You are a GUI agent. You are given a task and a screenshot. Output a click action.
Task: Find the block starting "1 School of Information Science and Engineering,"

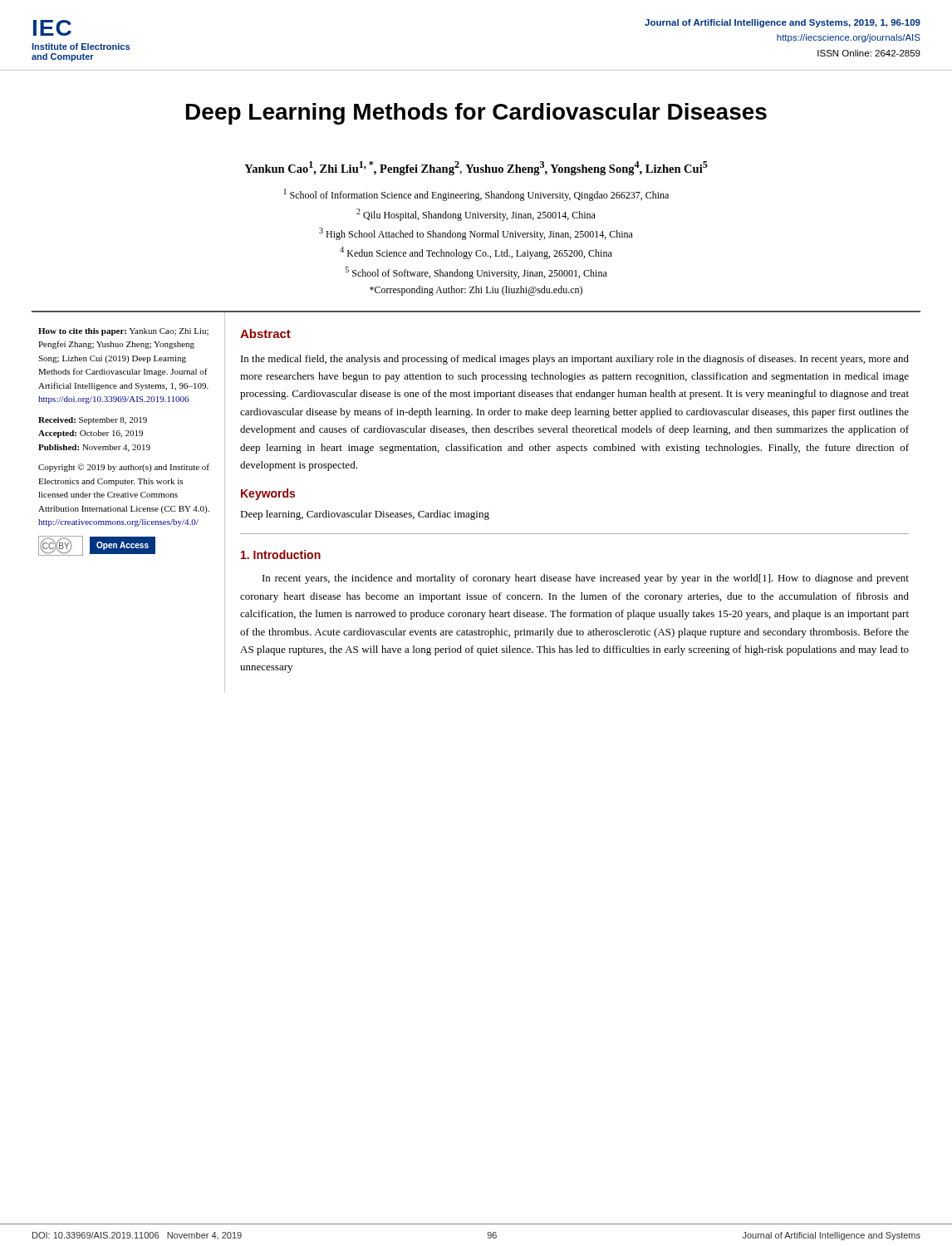tap(476, 241)
